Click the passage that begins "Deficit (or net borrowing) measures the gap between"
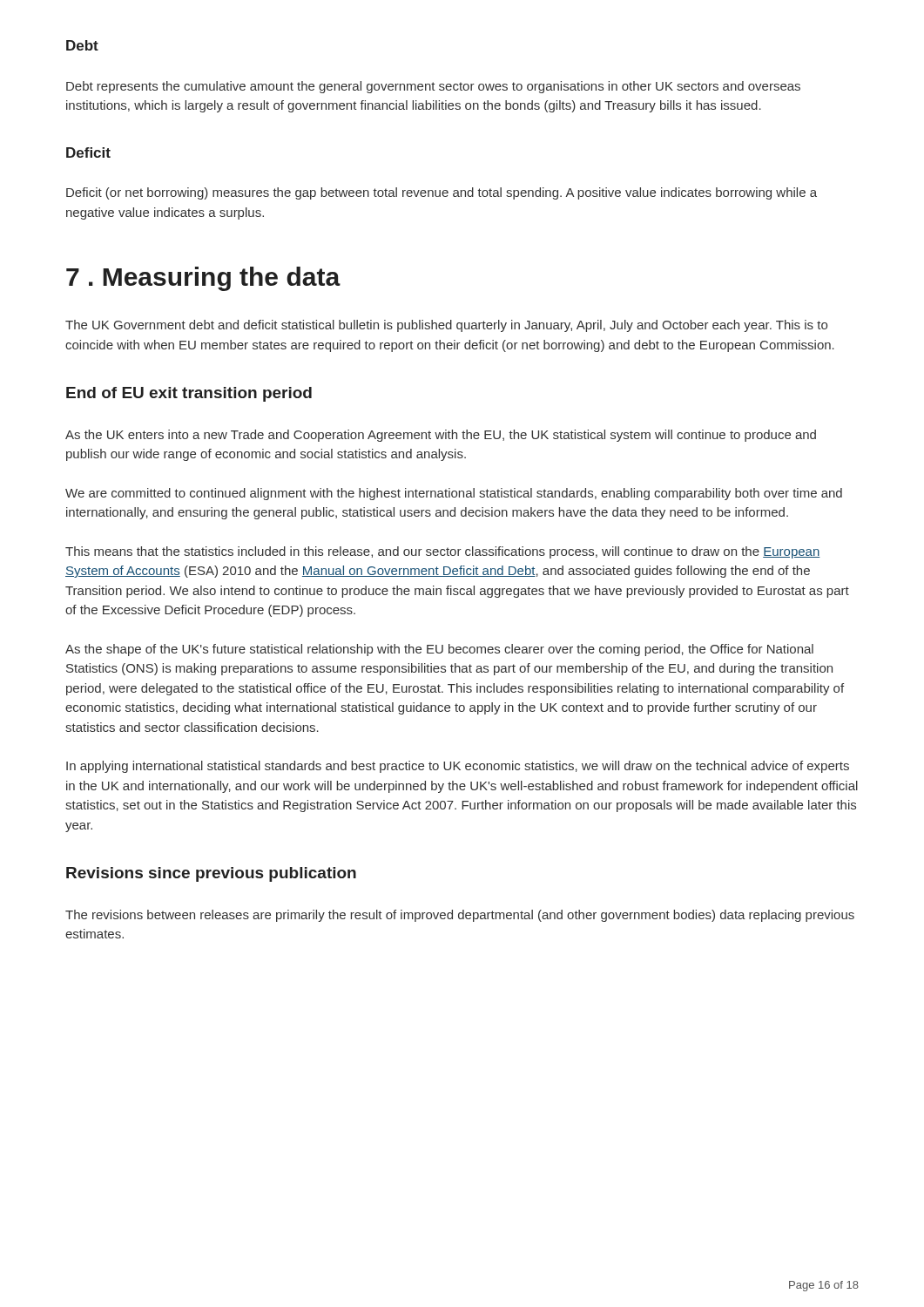The width and height of the screenshot is (924, 1307). pyautogui.click(x=462, y=203)
